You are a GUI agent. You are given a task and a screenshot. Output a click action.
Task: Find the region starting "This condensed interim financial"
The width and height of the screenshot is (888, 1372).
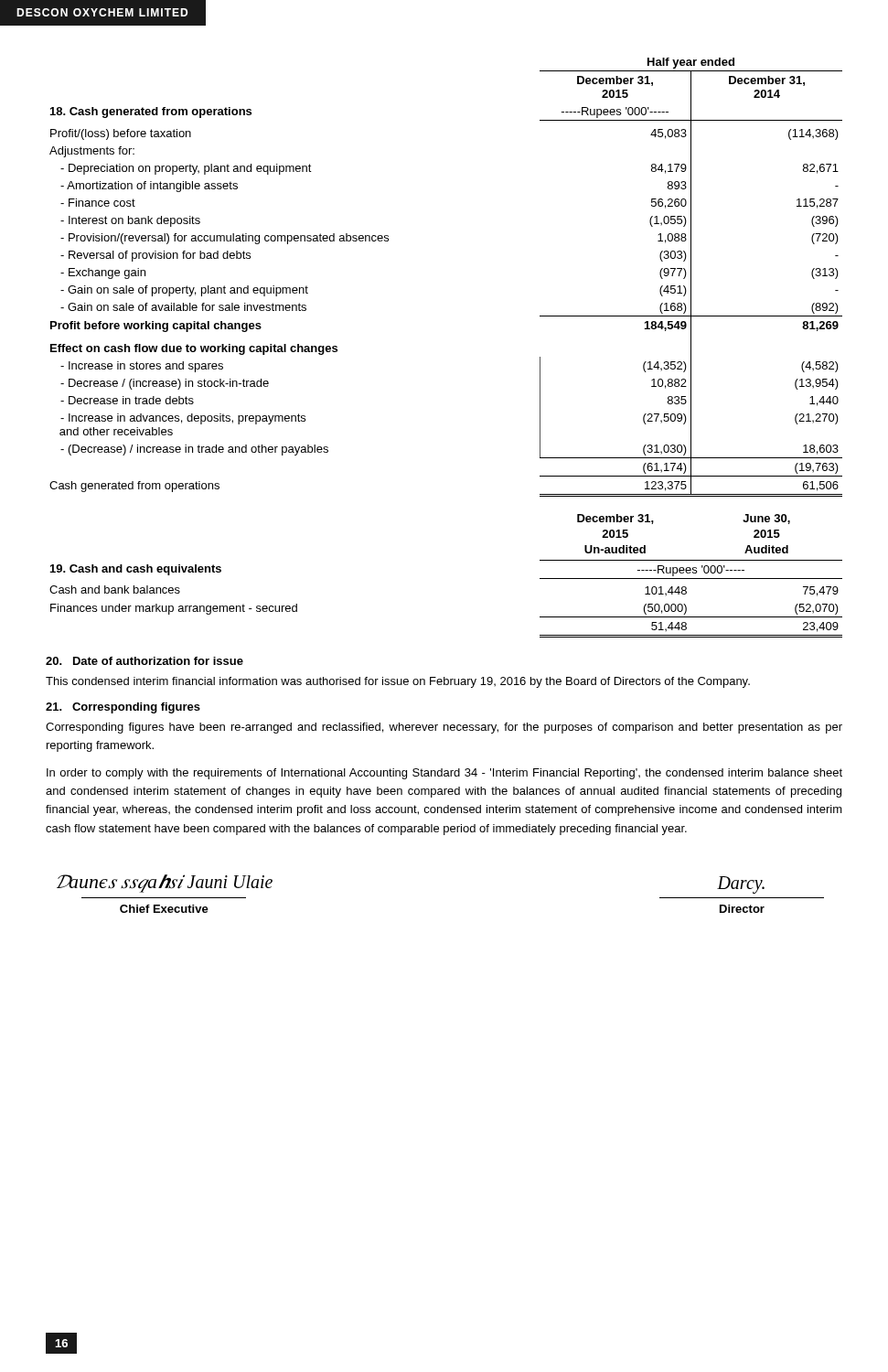tap(398, 681)
